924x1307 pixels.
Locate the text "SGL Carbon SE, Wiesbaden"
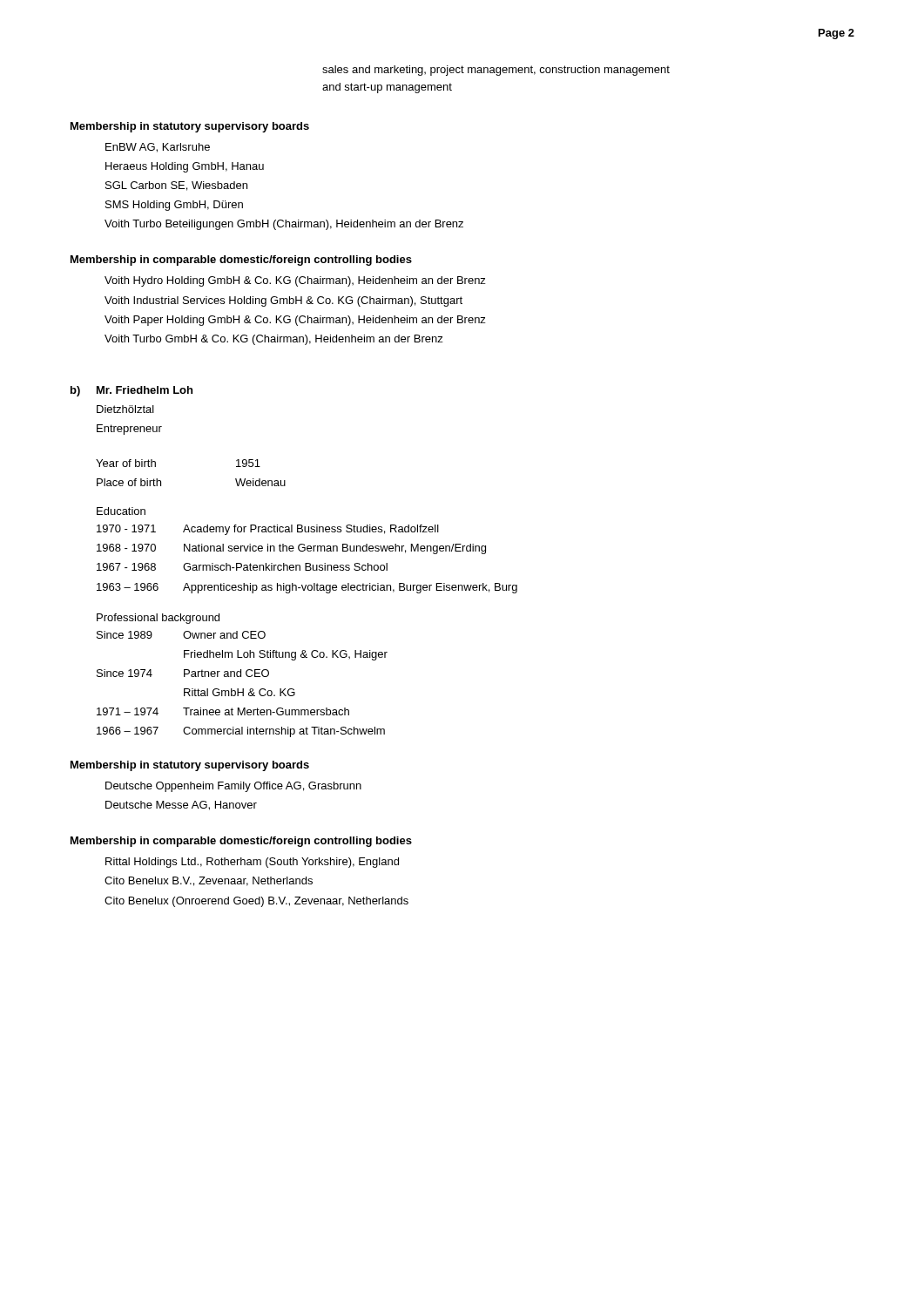176,185
